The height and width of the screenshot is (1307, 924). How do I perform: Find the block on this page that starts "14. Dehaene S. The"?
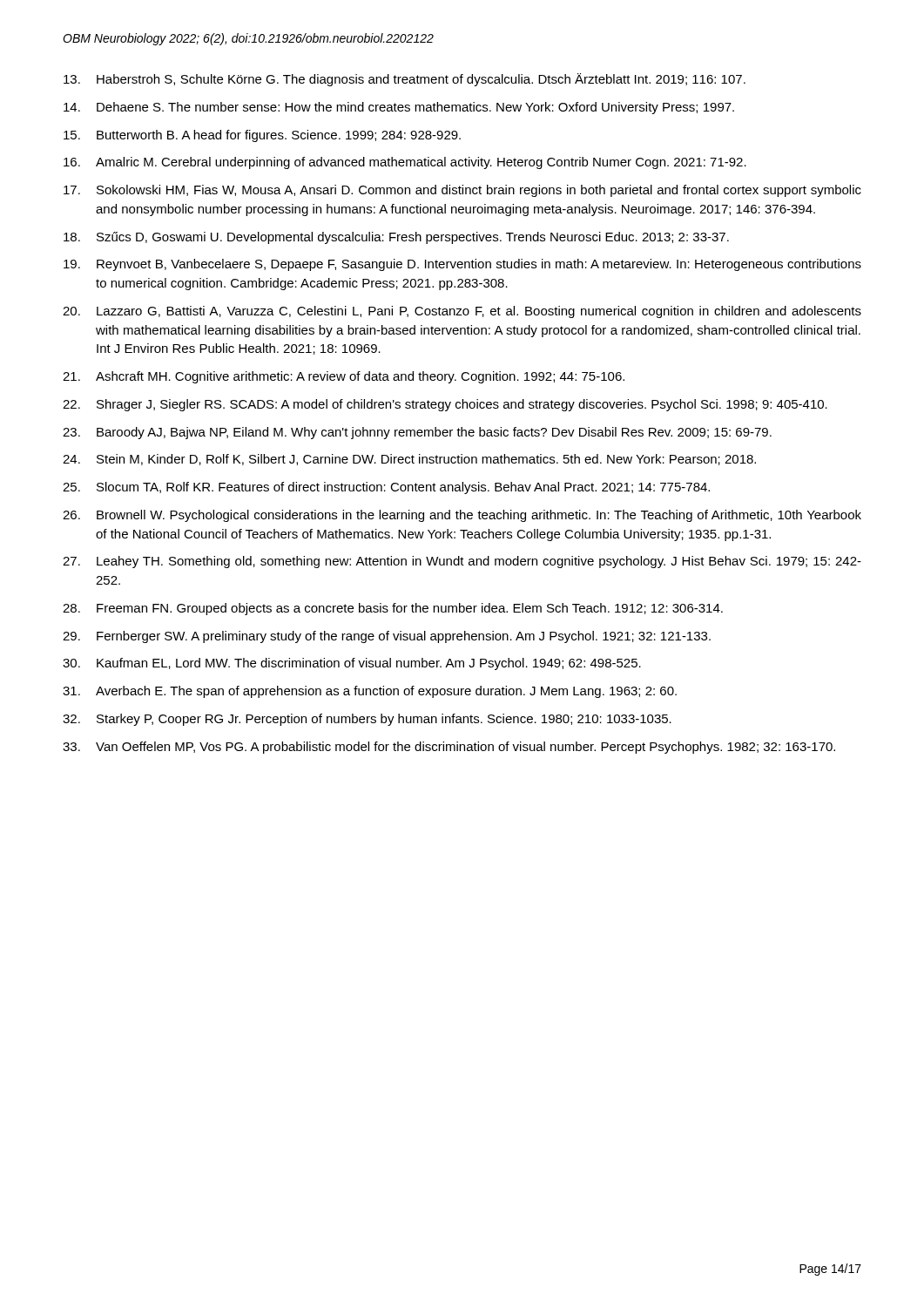462,107
